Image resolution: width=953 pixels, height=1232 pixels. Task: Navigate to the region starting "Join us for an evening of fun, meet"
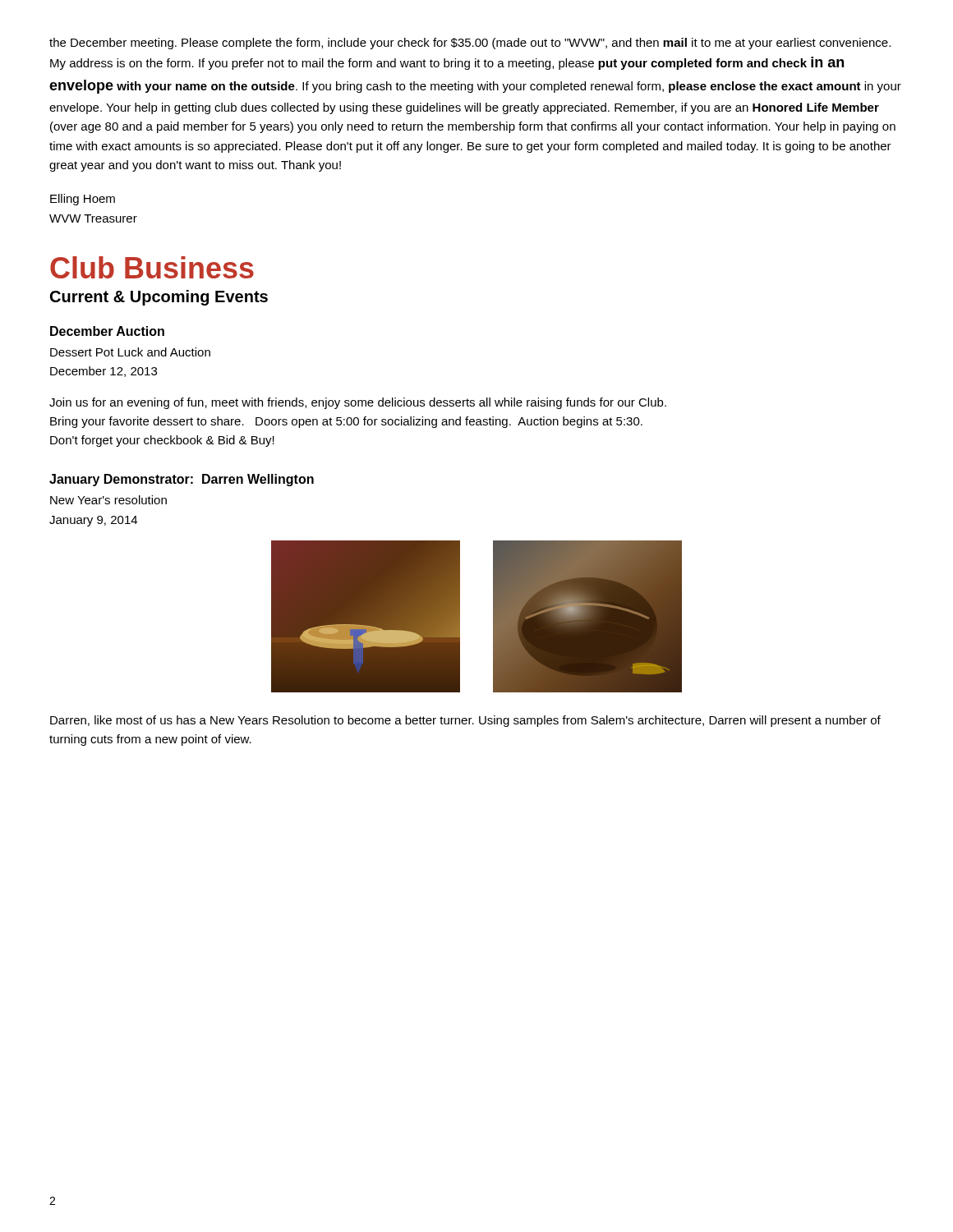point(358,421)
